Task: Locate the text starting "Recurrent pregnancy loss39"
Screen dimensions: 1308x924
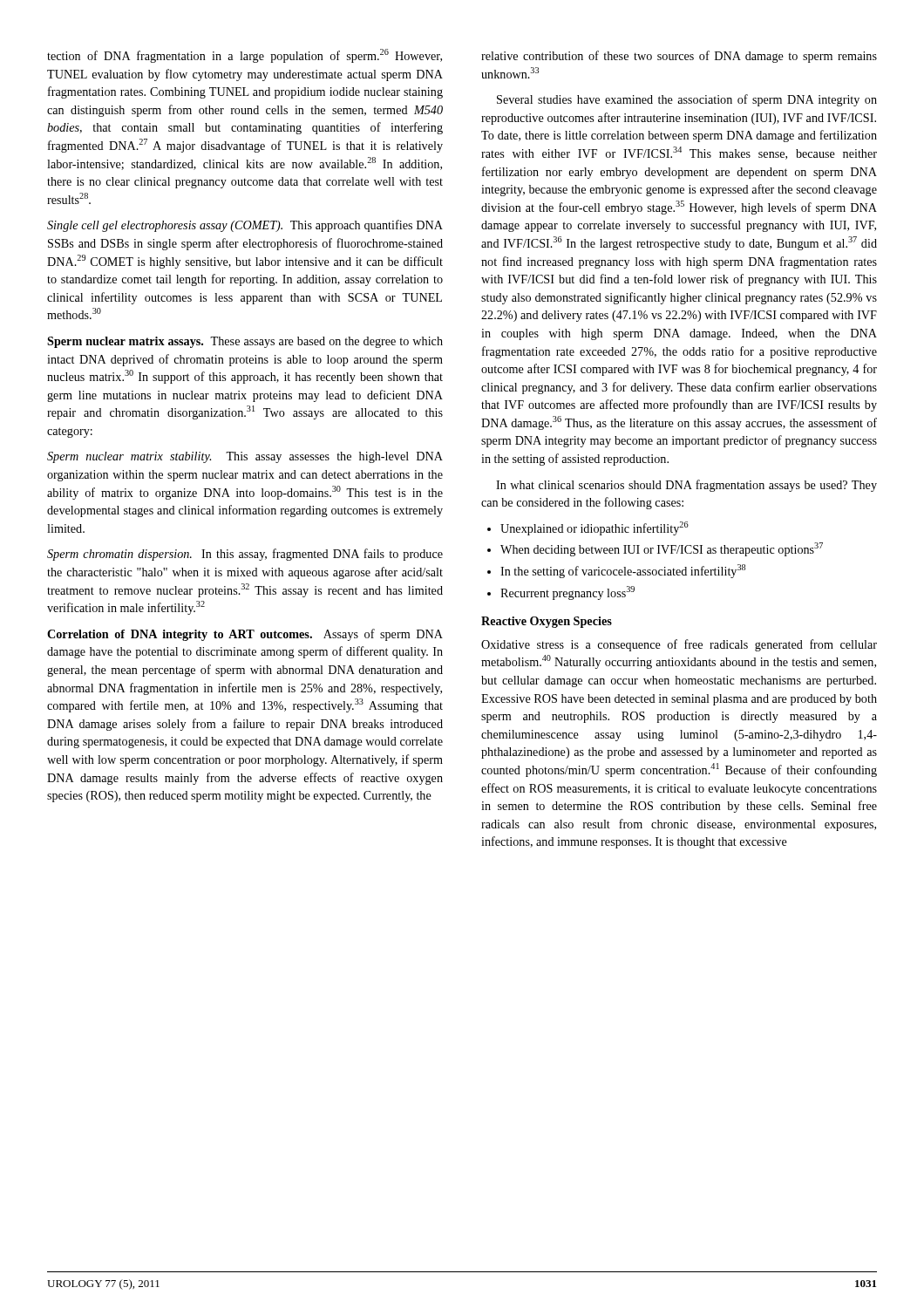Action: tap(568, 592)
